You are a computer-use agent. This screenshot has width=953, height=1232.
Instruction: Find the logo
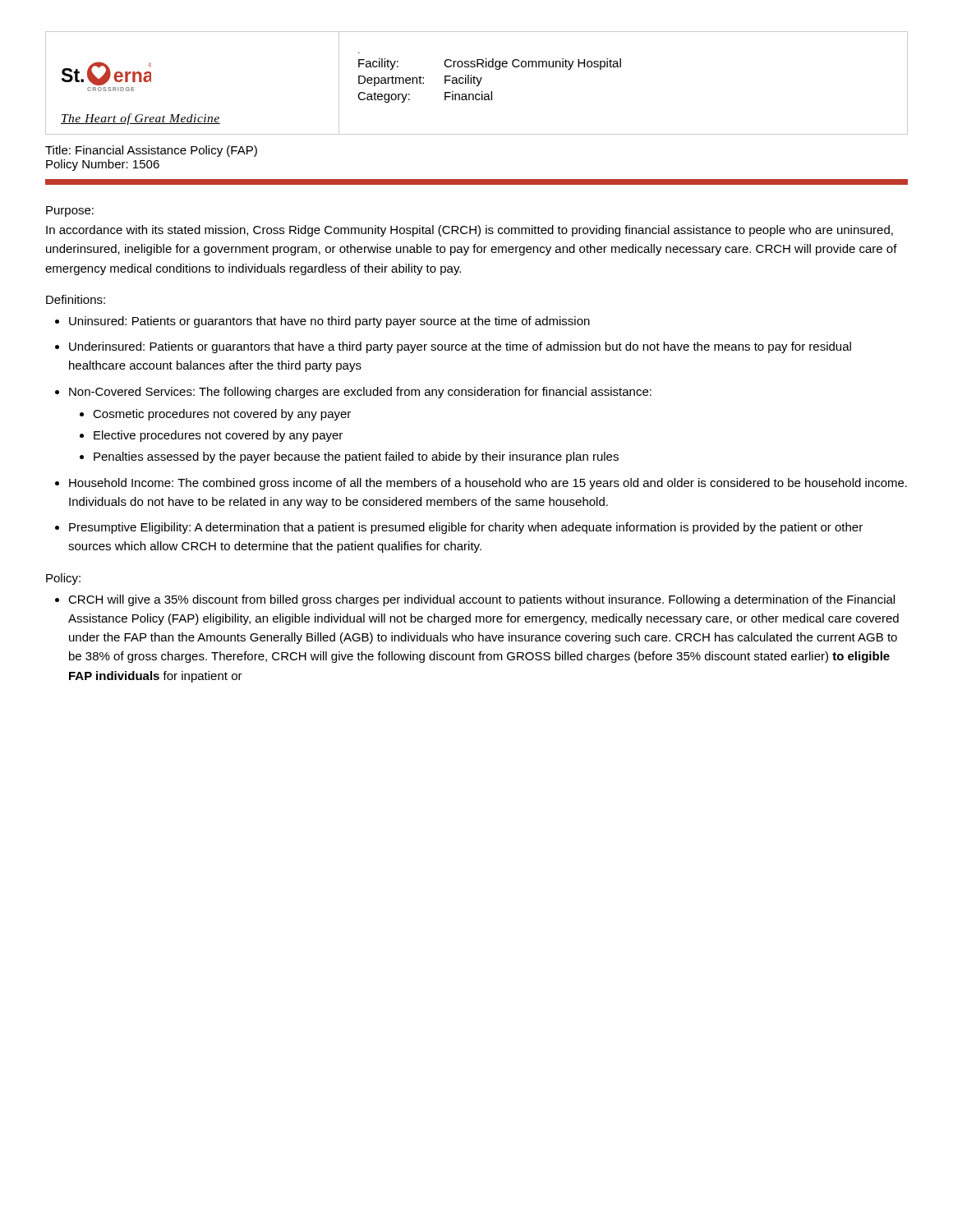point(192,83)
